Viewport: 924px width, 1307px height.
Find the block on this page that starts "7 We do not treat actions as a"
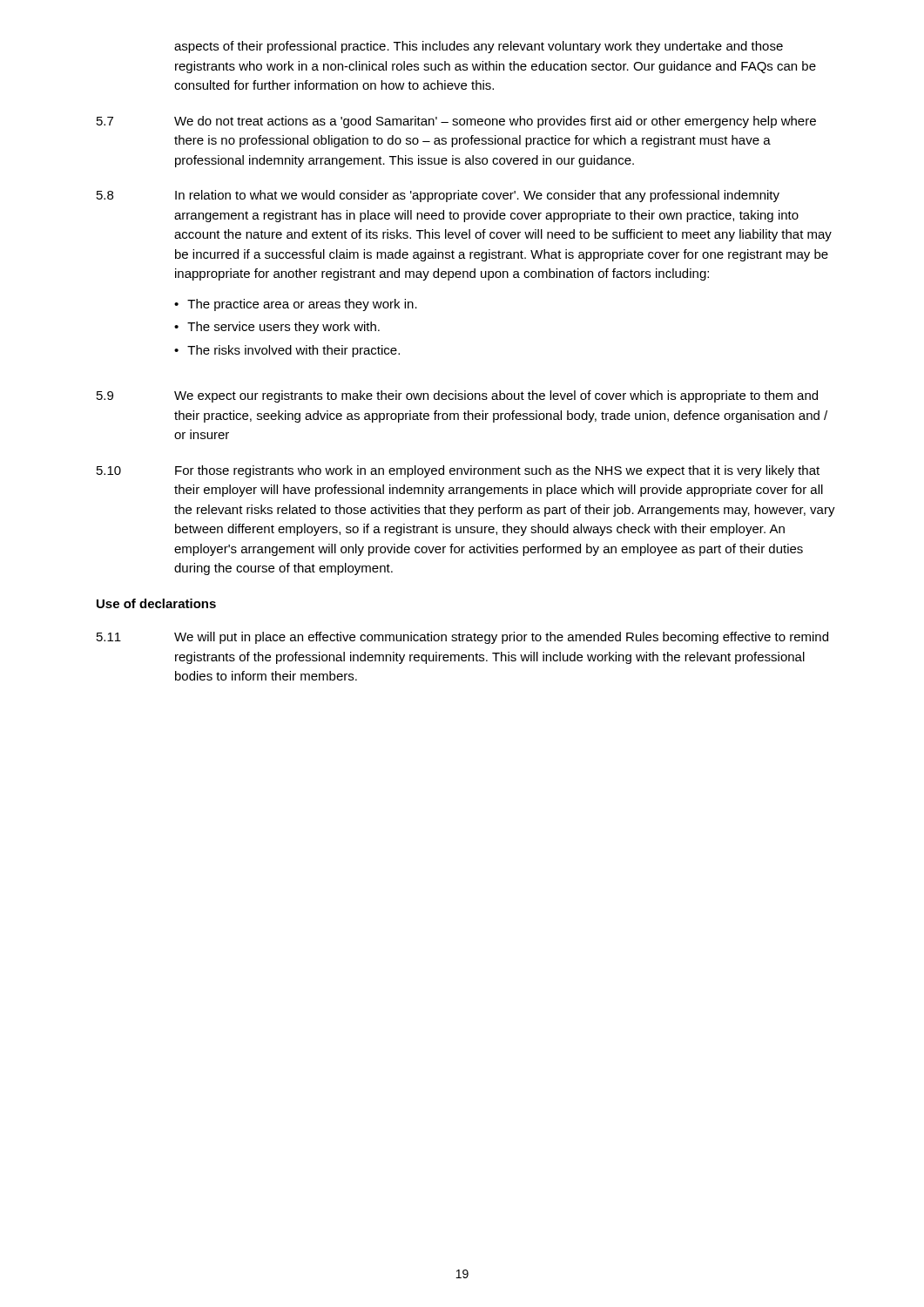pyautogui.click(x=466, y=141)
